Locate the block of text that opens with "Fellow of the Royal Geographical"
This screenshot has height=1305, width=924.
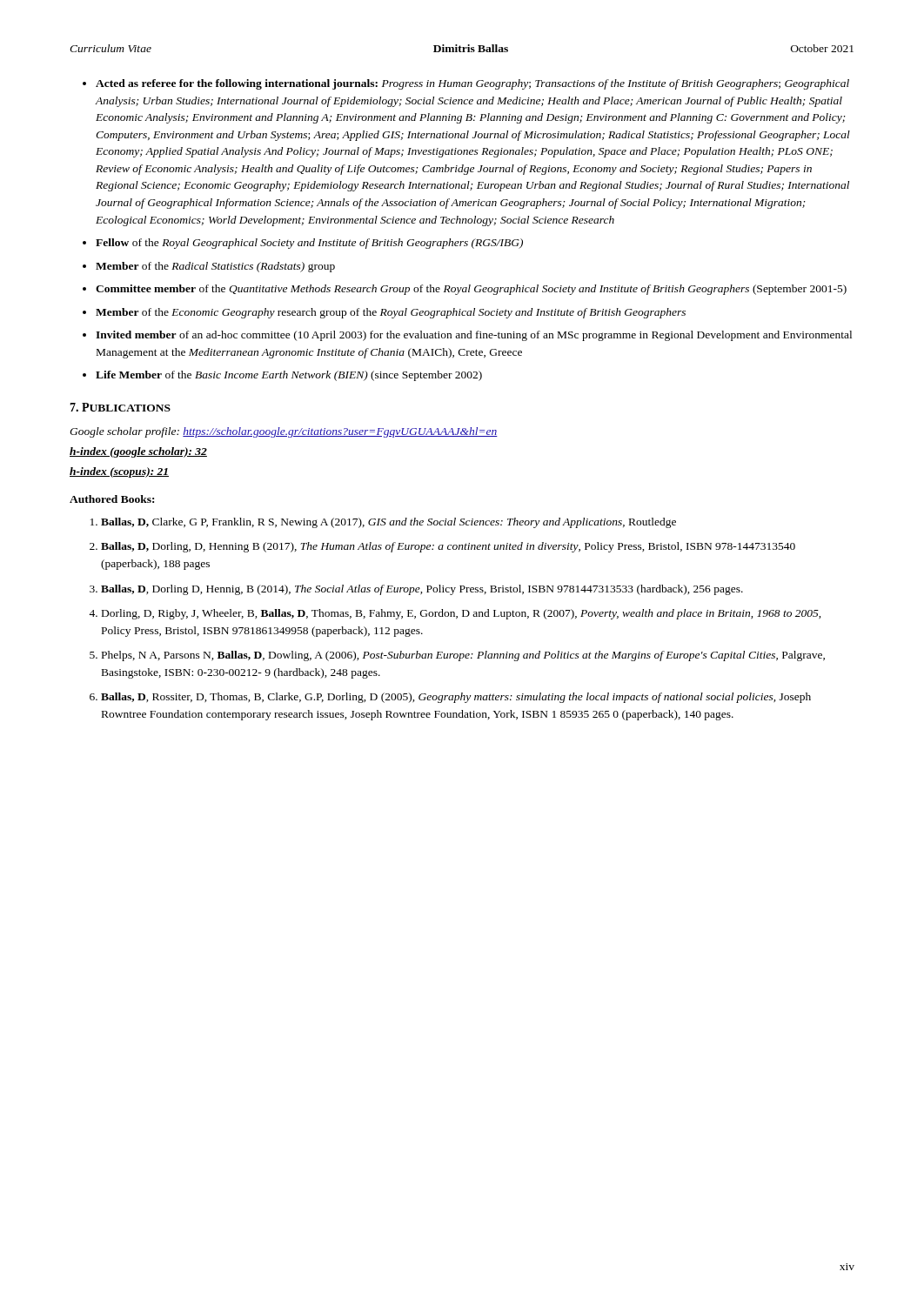(x=310, y=242)
